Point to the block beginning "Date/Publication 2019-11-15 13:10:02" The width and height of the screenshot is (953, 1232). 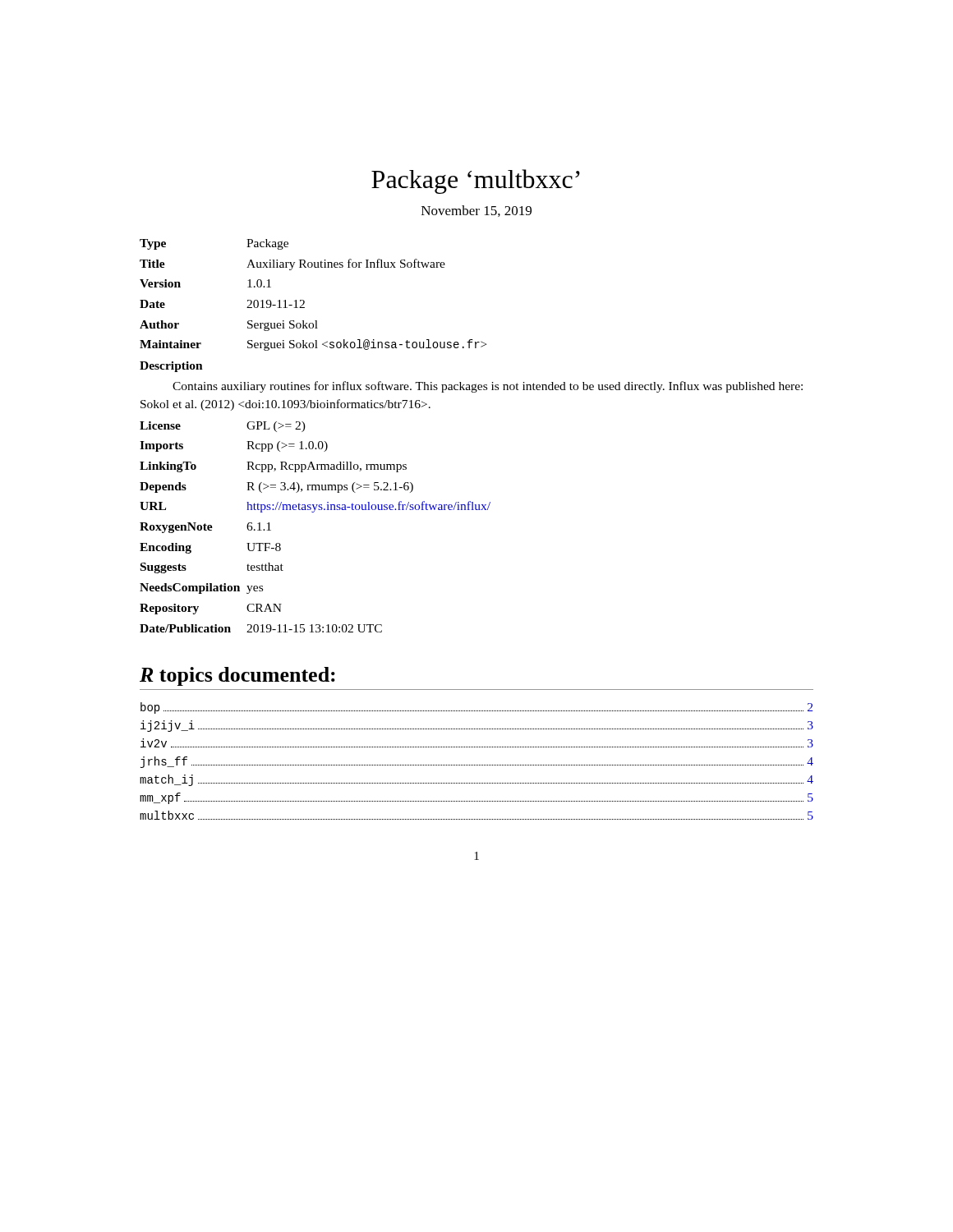coord(261,628)
